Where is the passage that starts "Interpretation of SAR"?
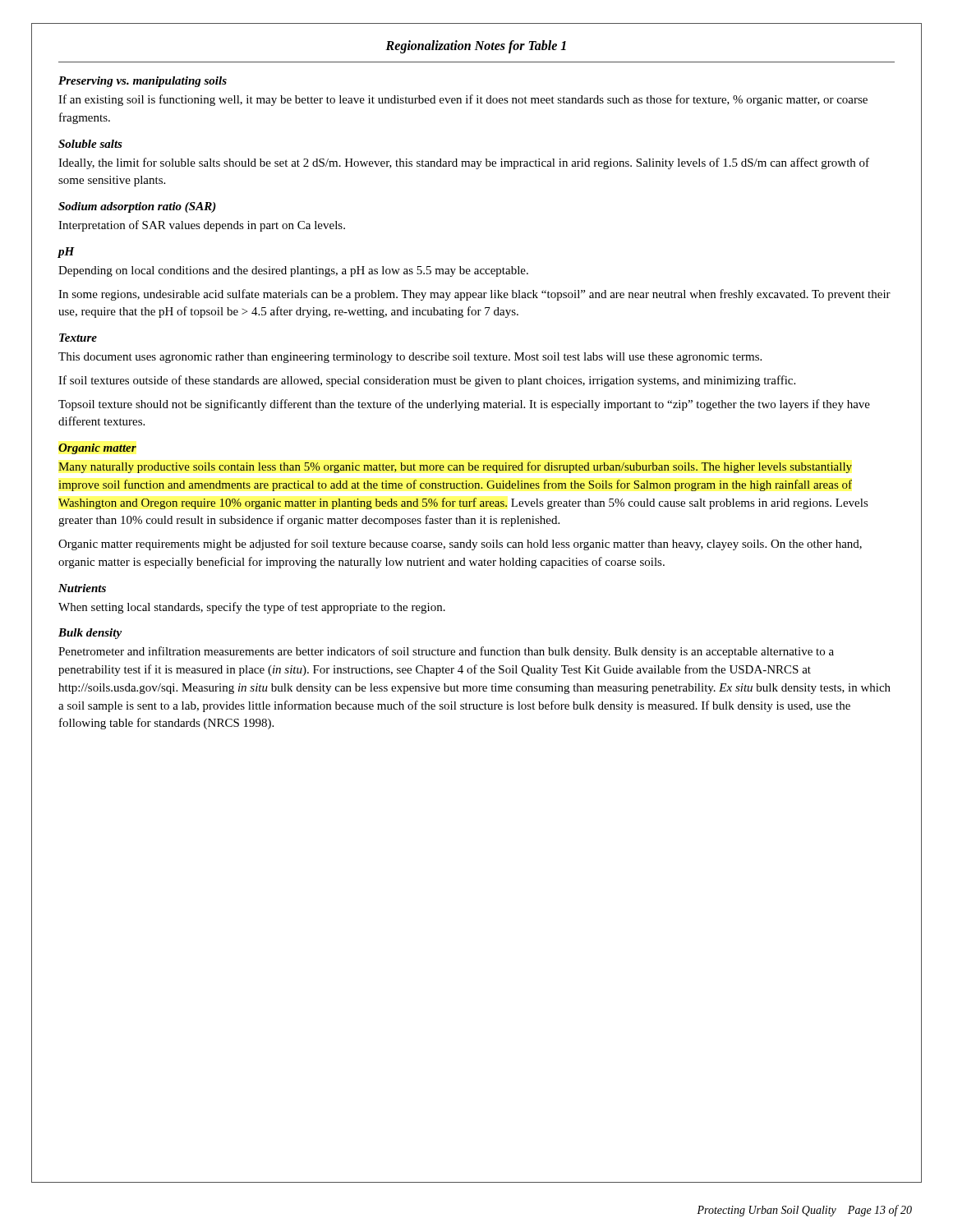Viewport: 953px width, 1232px height. tap(202, 225)
